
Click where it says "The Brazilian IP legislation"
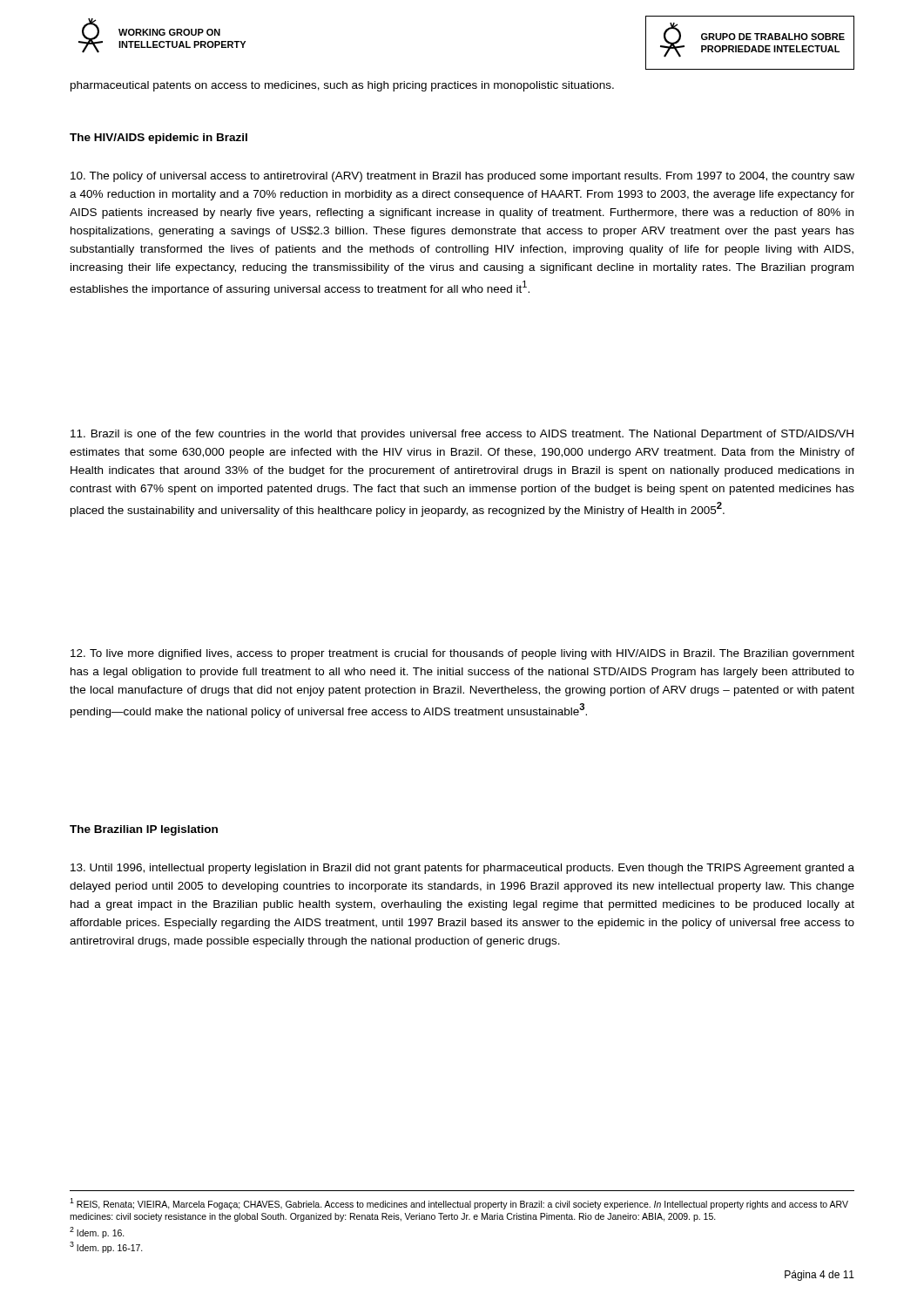144,829
